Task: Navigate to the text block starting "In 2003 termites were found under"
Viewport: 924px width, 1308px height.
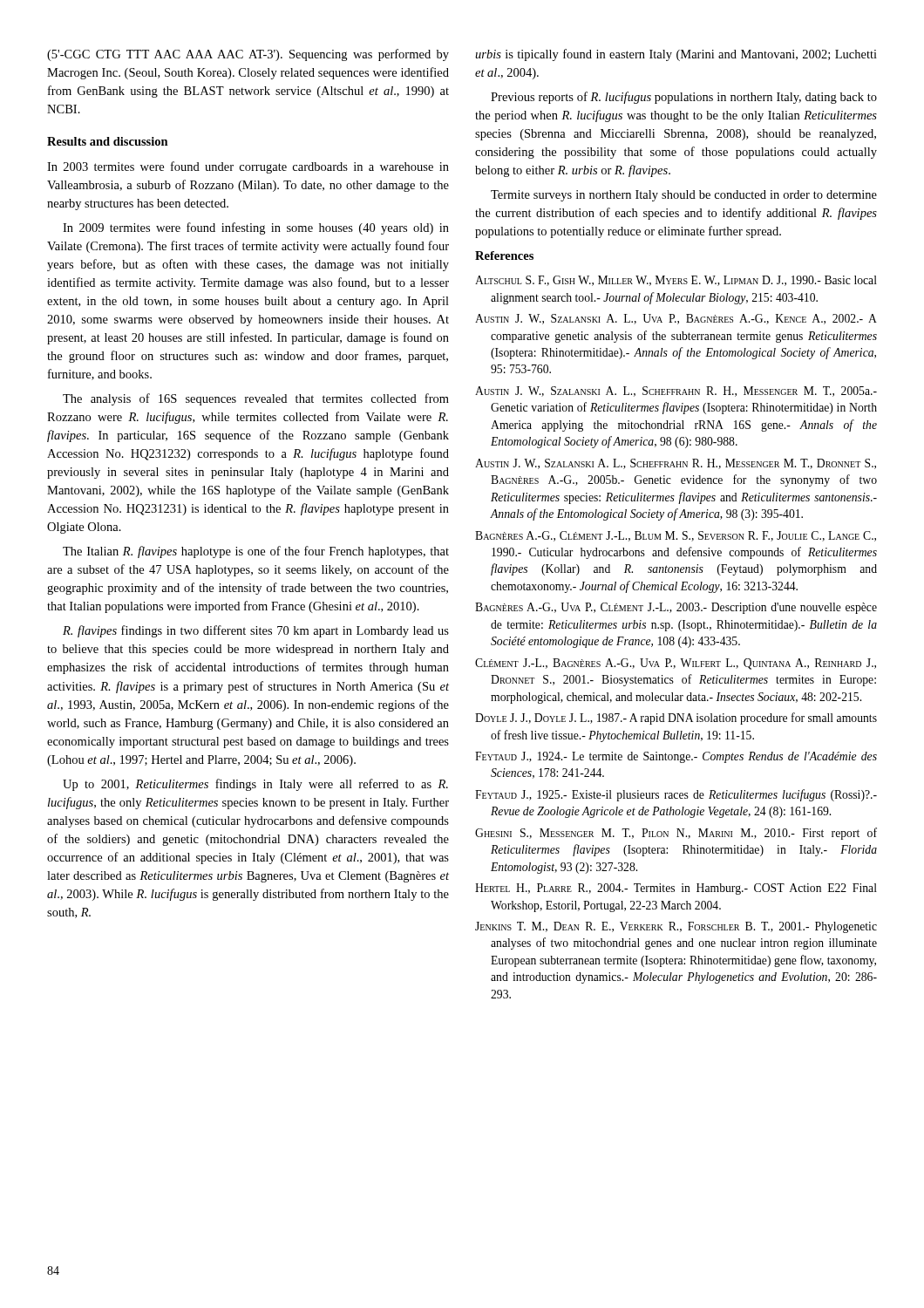Action: click(x=248, y=540)
